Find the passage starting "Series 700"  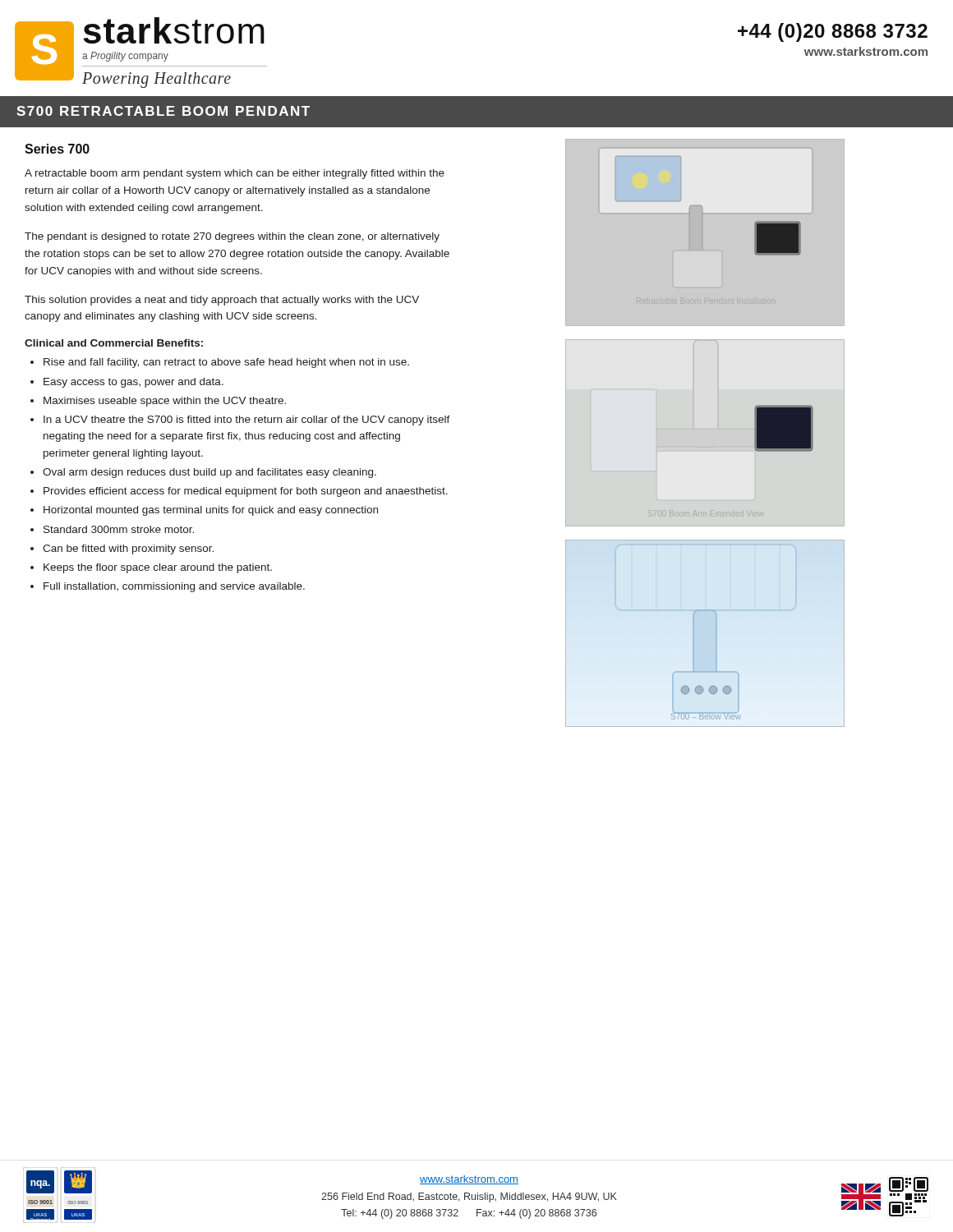[57, 149]
